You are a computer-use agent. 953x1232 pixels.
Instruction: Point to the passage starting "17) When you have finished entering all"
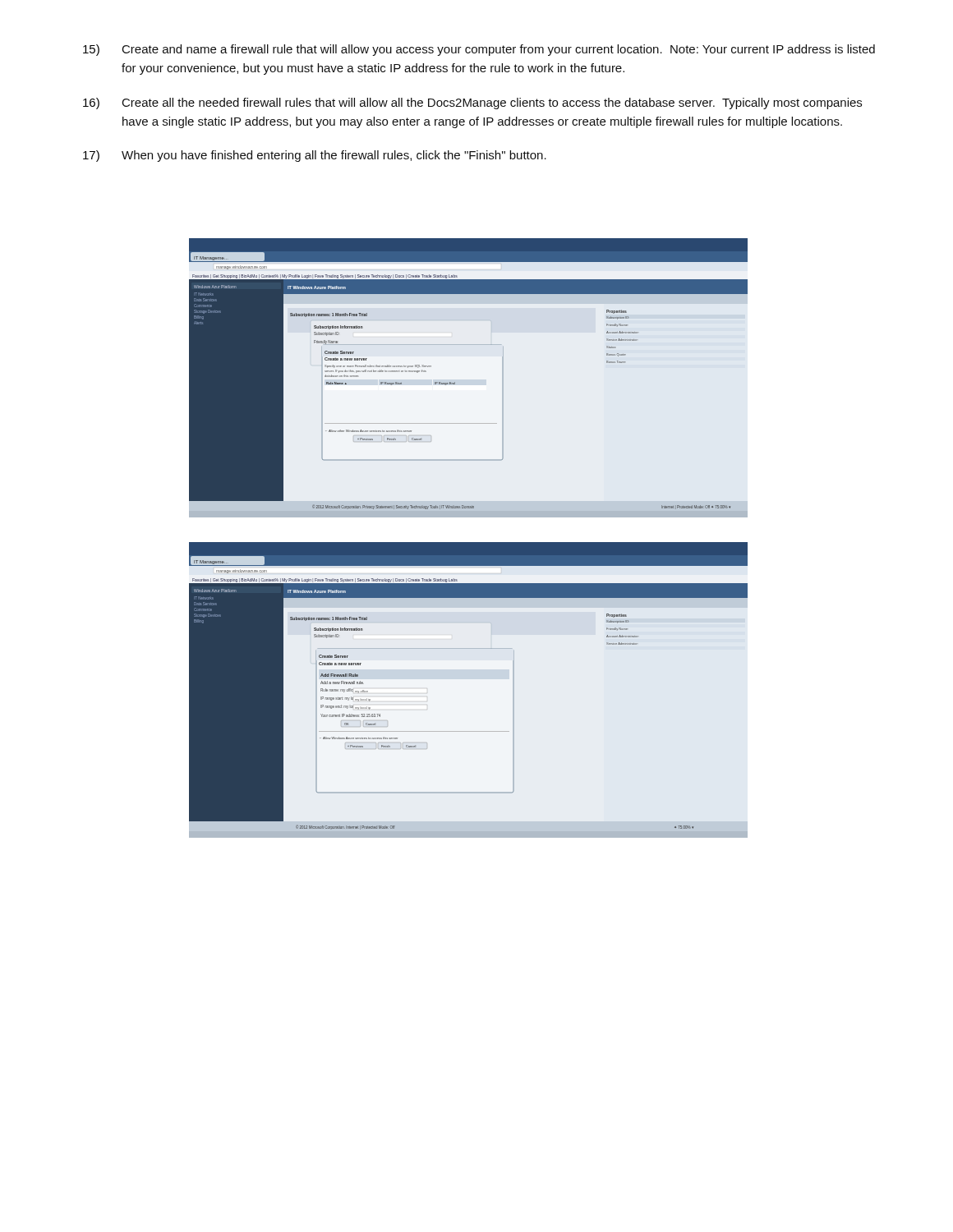[314, 155]
